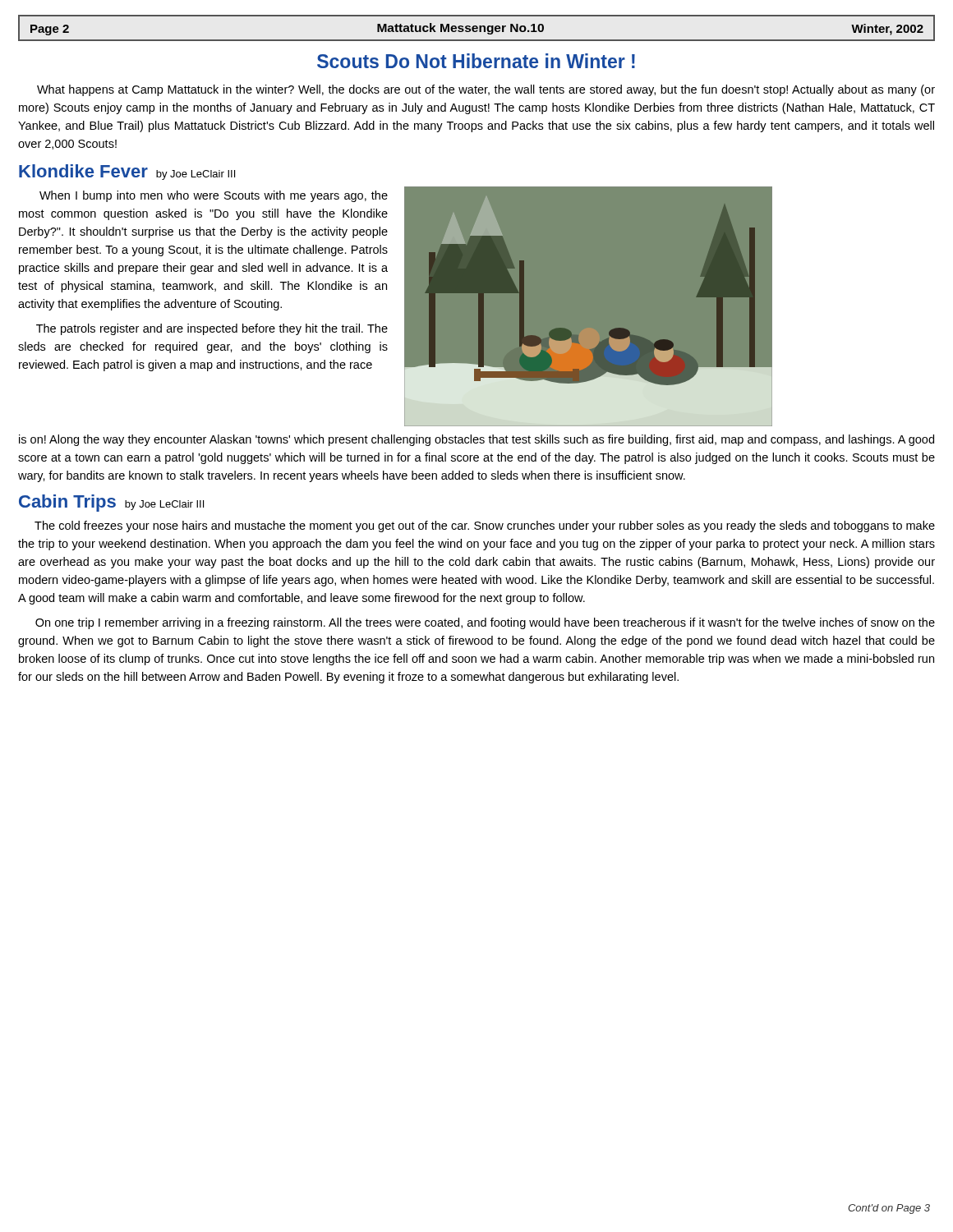Locate the block of text that opens with "The cold freezes your nose hairs"
Viewport: 953px width, 1232px height.
(x=476, y=562)
